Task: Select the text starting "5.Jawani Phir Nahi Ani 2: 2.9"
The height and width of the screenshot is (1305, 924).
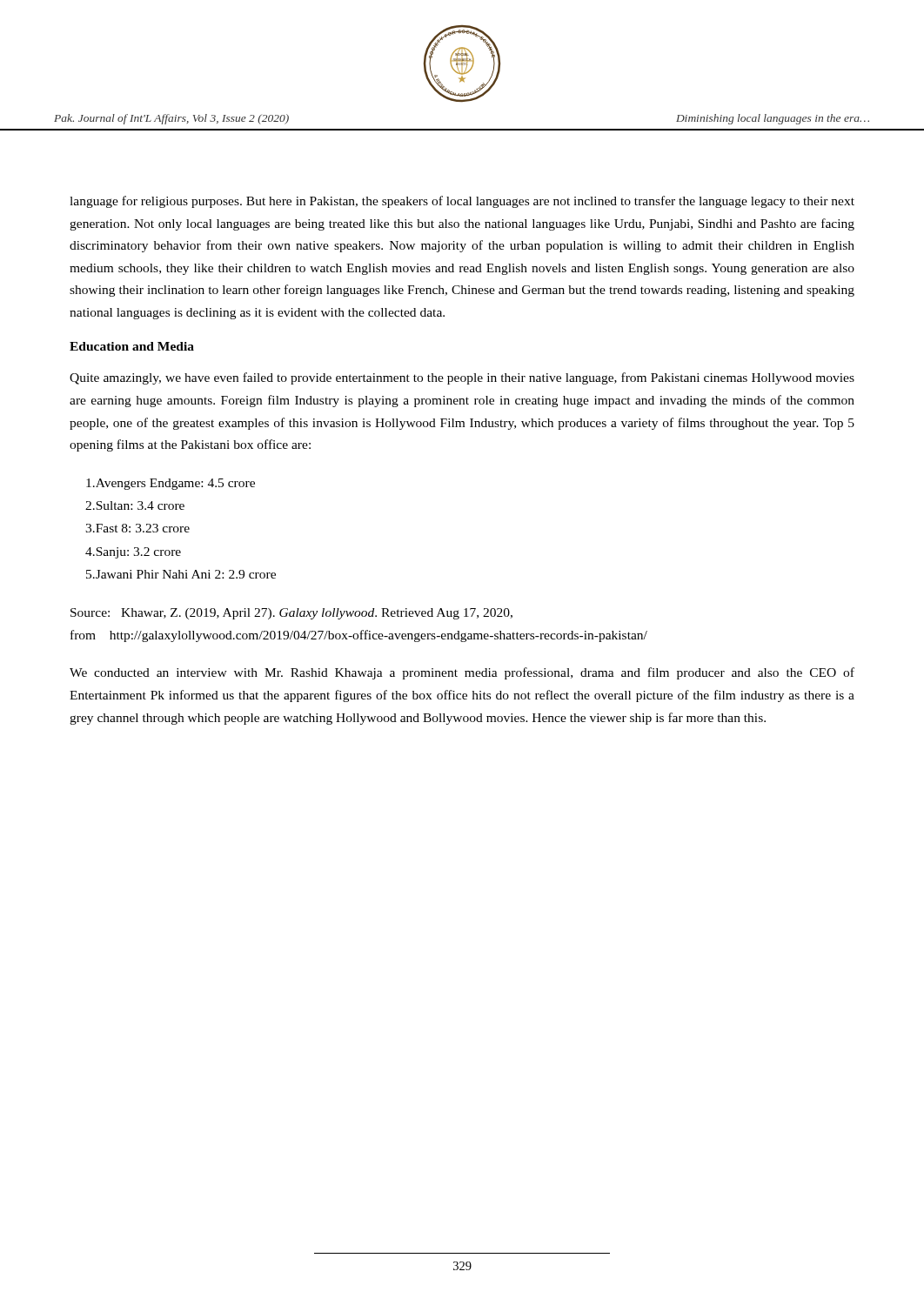Action: (x=181, y=574)
